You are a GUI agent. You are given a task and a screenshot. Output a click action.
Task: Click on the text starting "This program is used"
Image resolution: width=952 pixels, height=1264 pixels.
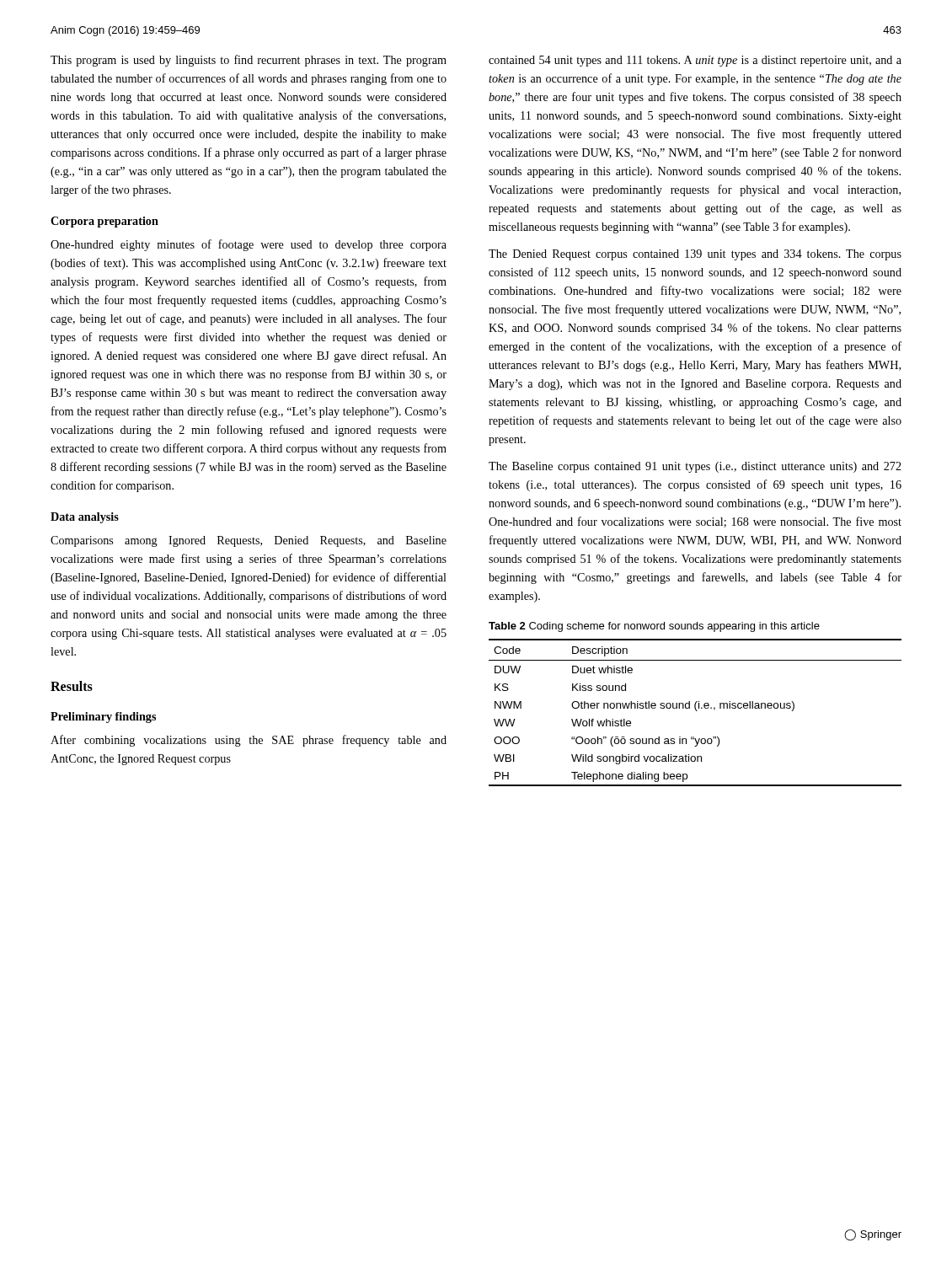point(249,125)
